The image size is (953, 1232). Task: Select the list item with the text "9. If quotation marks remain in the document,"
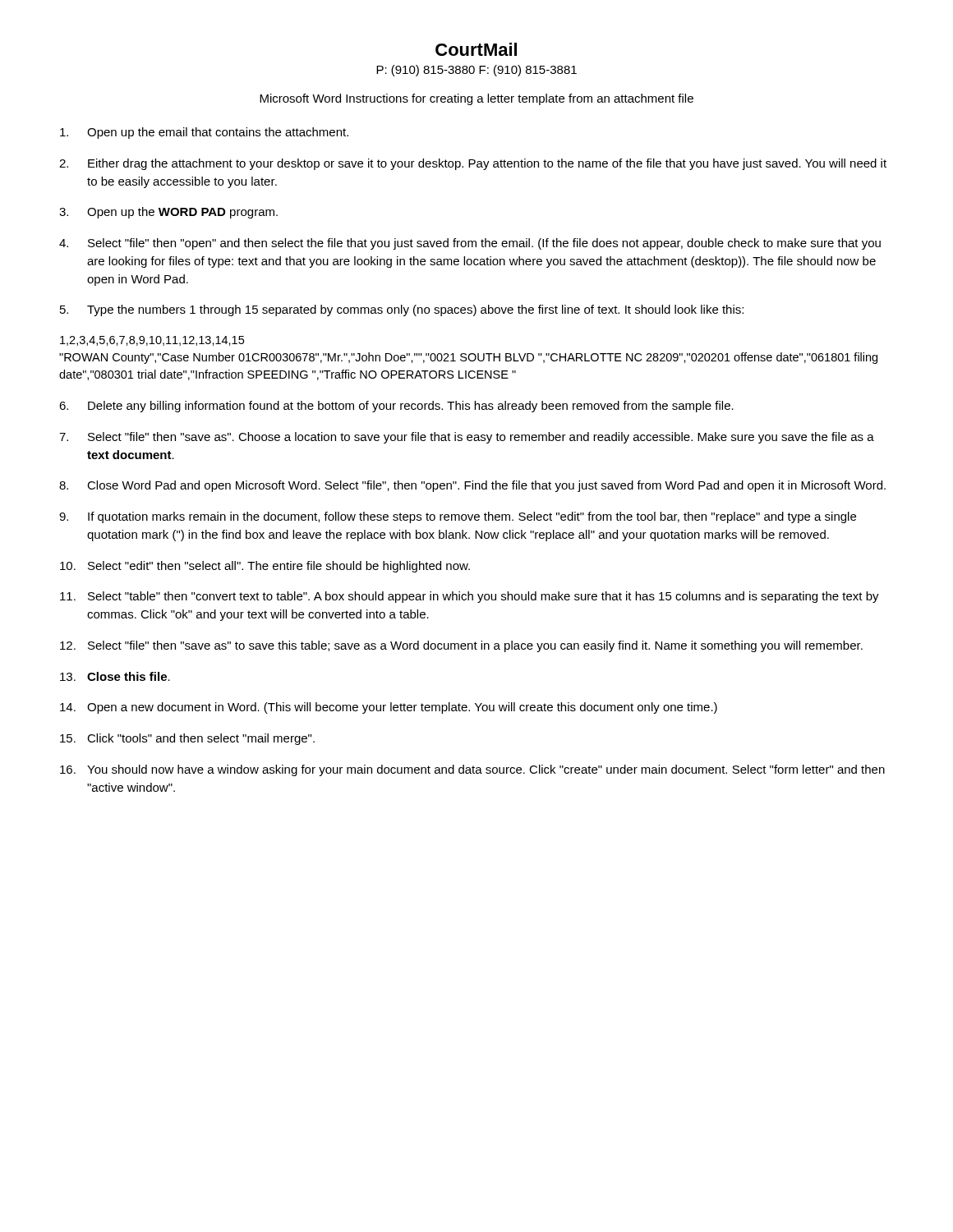coord(476,525)
